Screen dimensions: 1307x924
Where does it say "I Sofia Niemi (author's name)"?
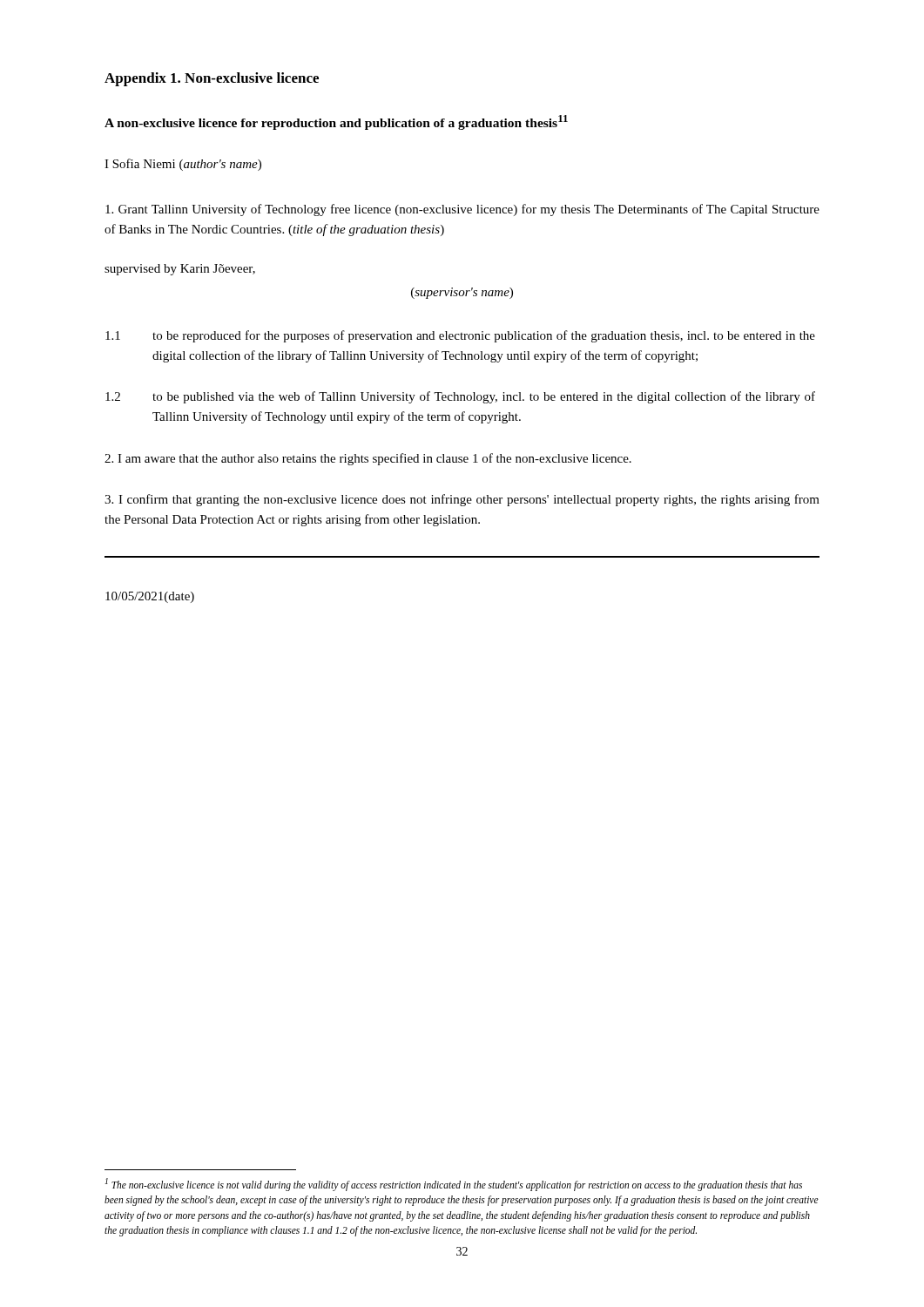pyautogui.click(x=183, y=164)
